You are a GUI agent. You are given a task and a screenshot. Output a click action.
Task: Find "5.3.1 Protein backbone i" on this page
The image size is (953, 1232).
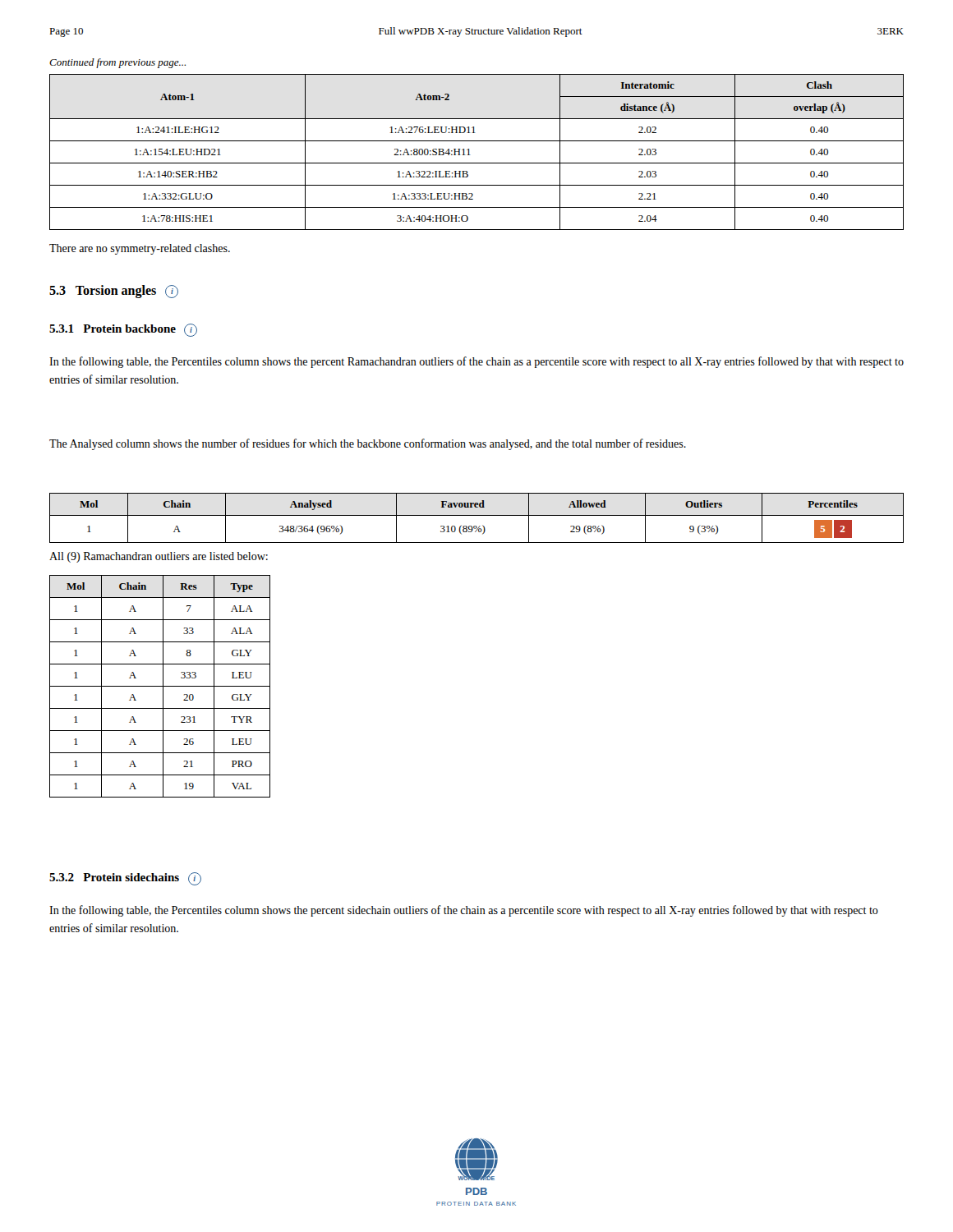click(x=123, y=329)
